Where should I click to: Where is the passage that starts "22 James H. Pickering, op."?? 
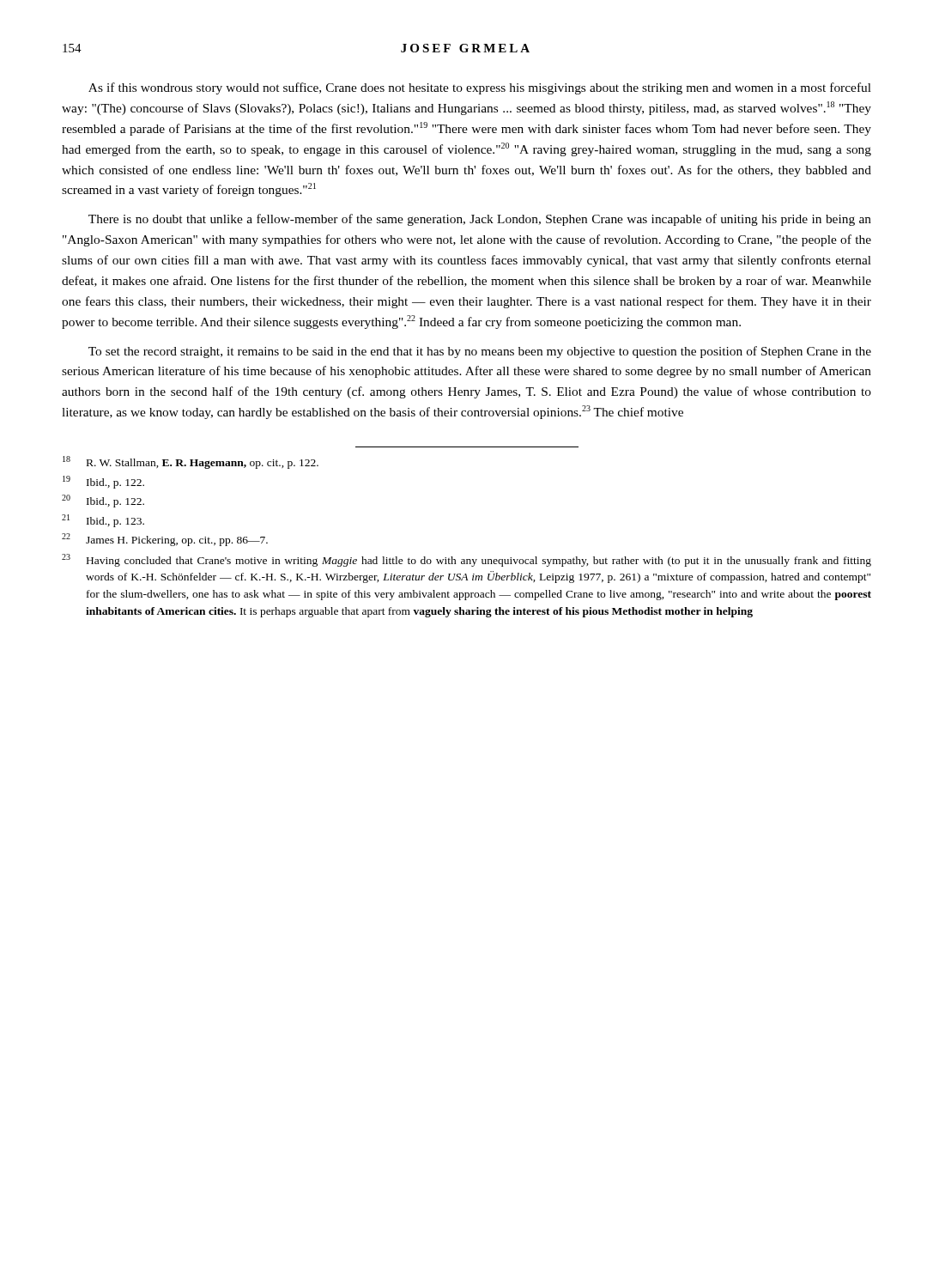click(165, 540)
